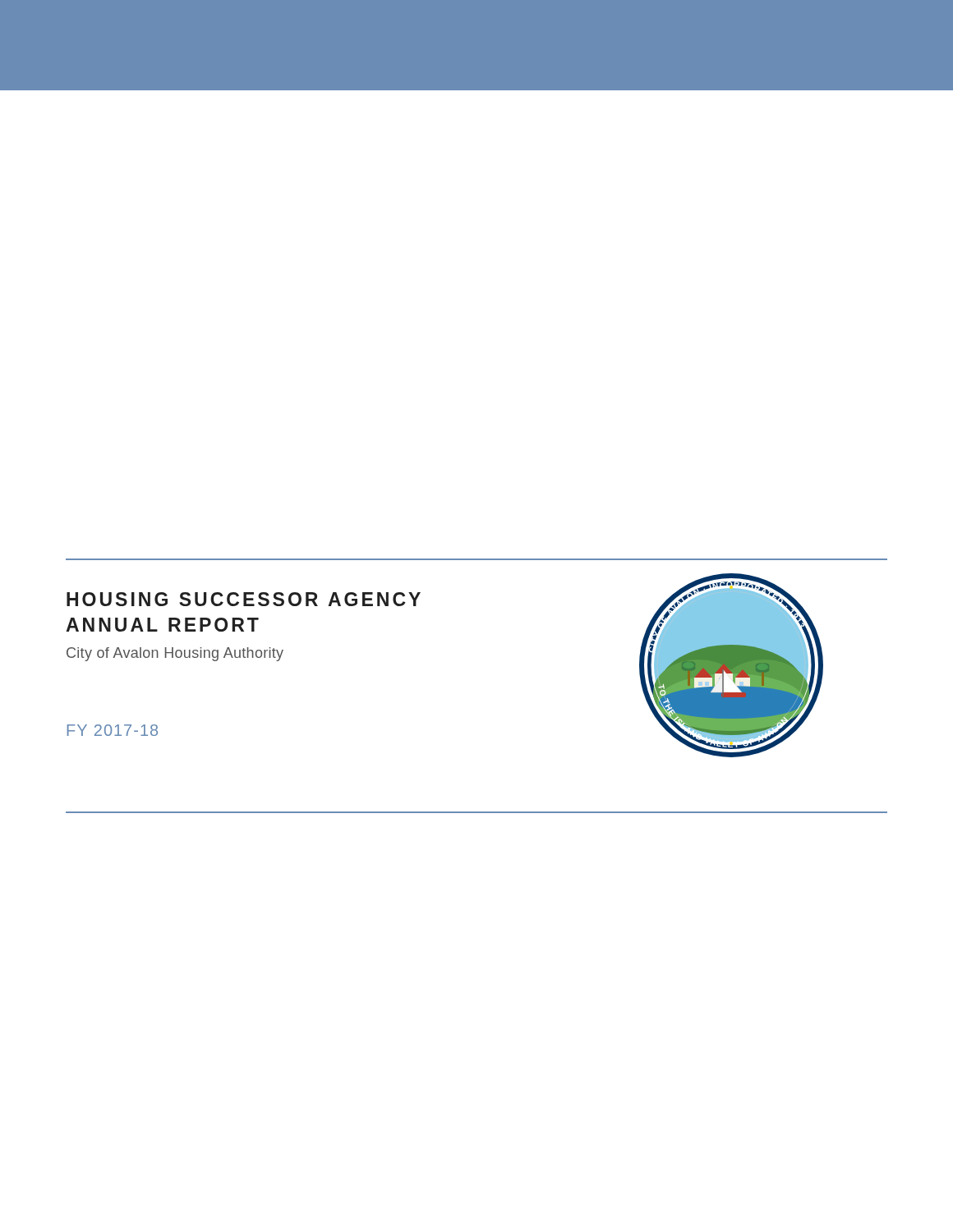Click on the region starting "HOUSING SUCCESSOR AGENCYANNUAL REPORT City of Avalon Housing"
The image size is (953, 1232).
coord(244,599)
